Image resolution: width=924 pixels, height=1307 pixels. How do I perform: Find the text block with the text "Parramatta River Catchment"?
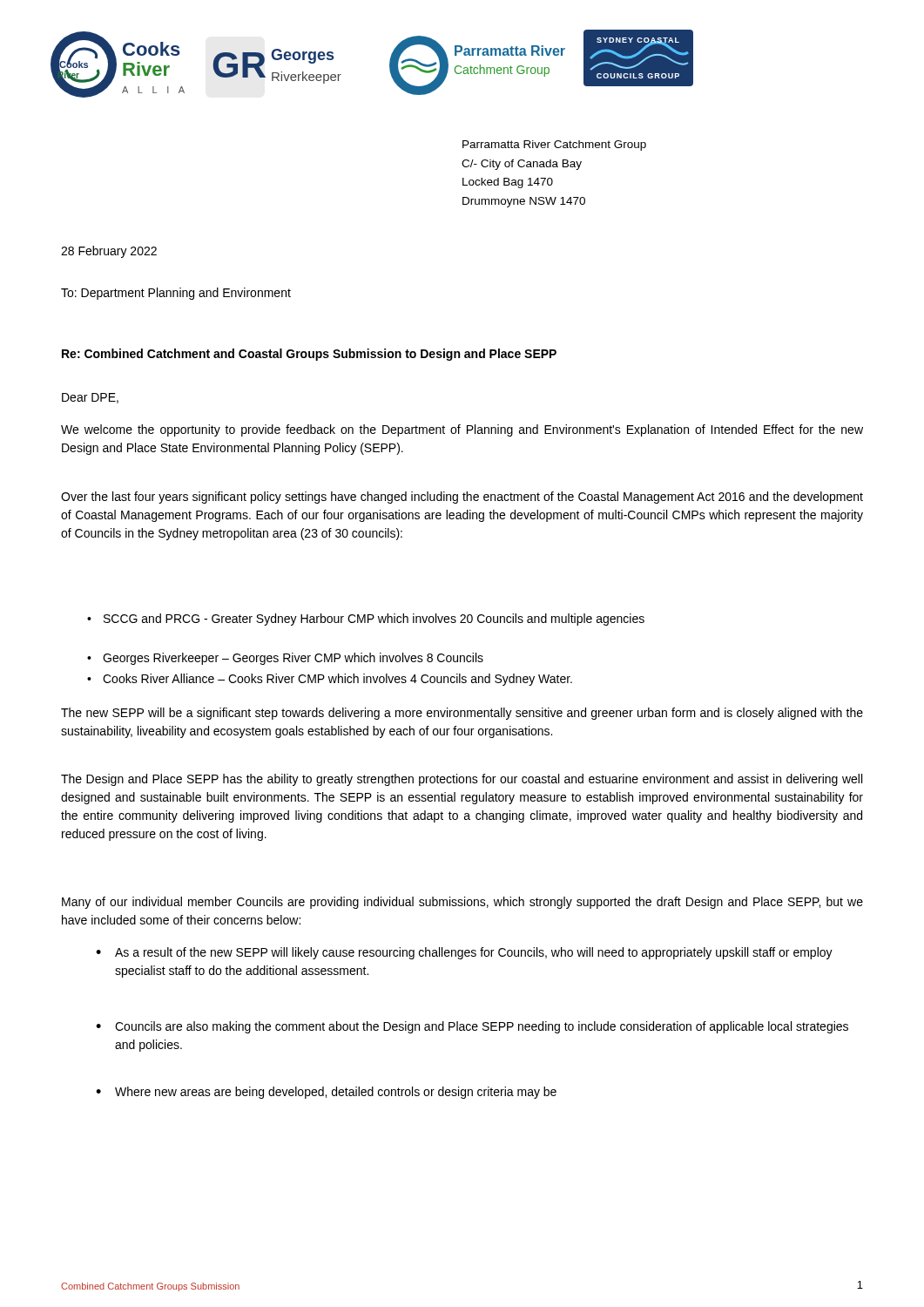click(554, 172)
